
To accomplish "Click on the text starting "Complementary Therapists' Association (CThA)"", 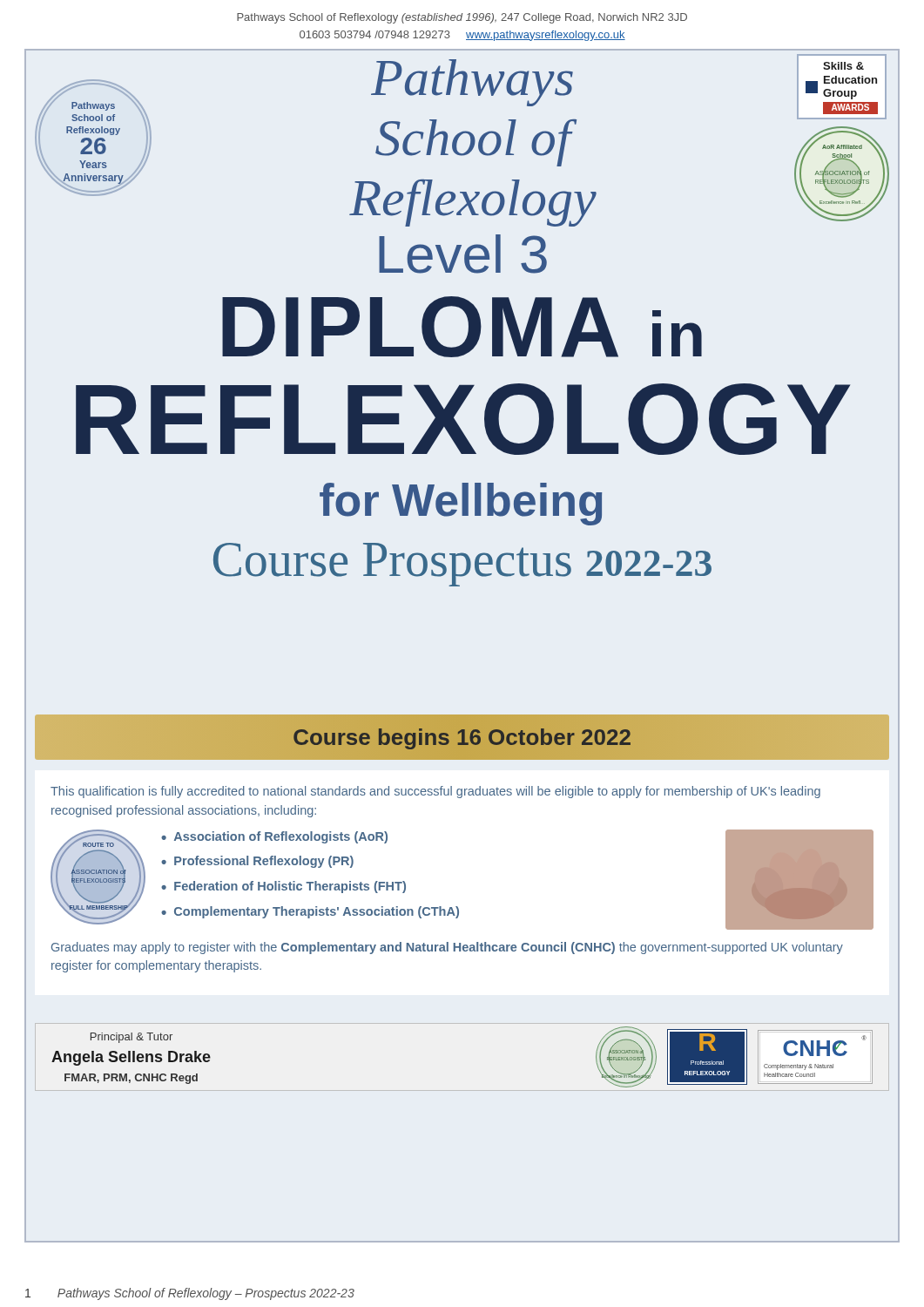I will point(317,911).
